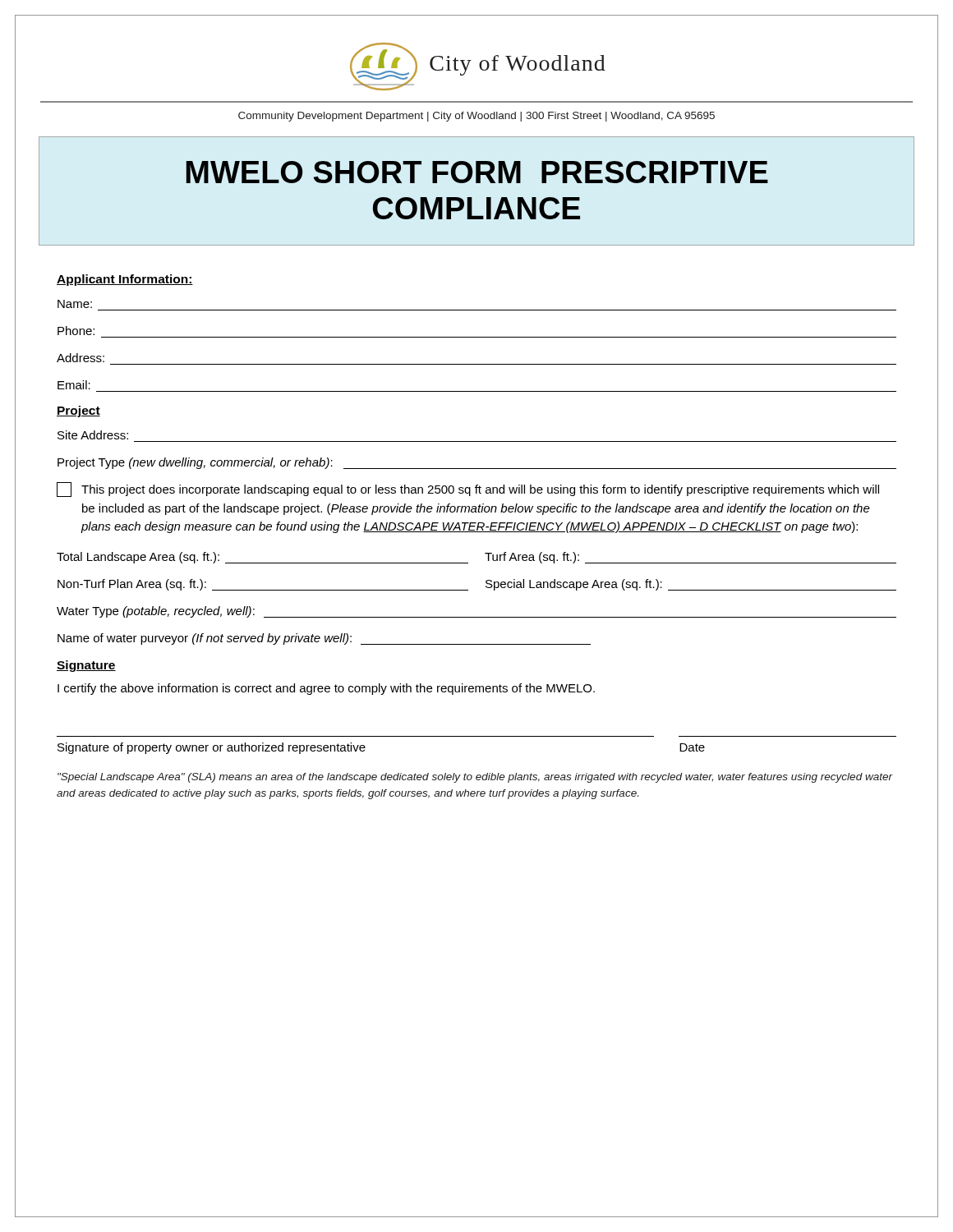Screen dimensions: 1232x953
Task: Click a footnote
Action: [474, 785]
